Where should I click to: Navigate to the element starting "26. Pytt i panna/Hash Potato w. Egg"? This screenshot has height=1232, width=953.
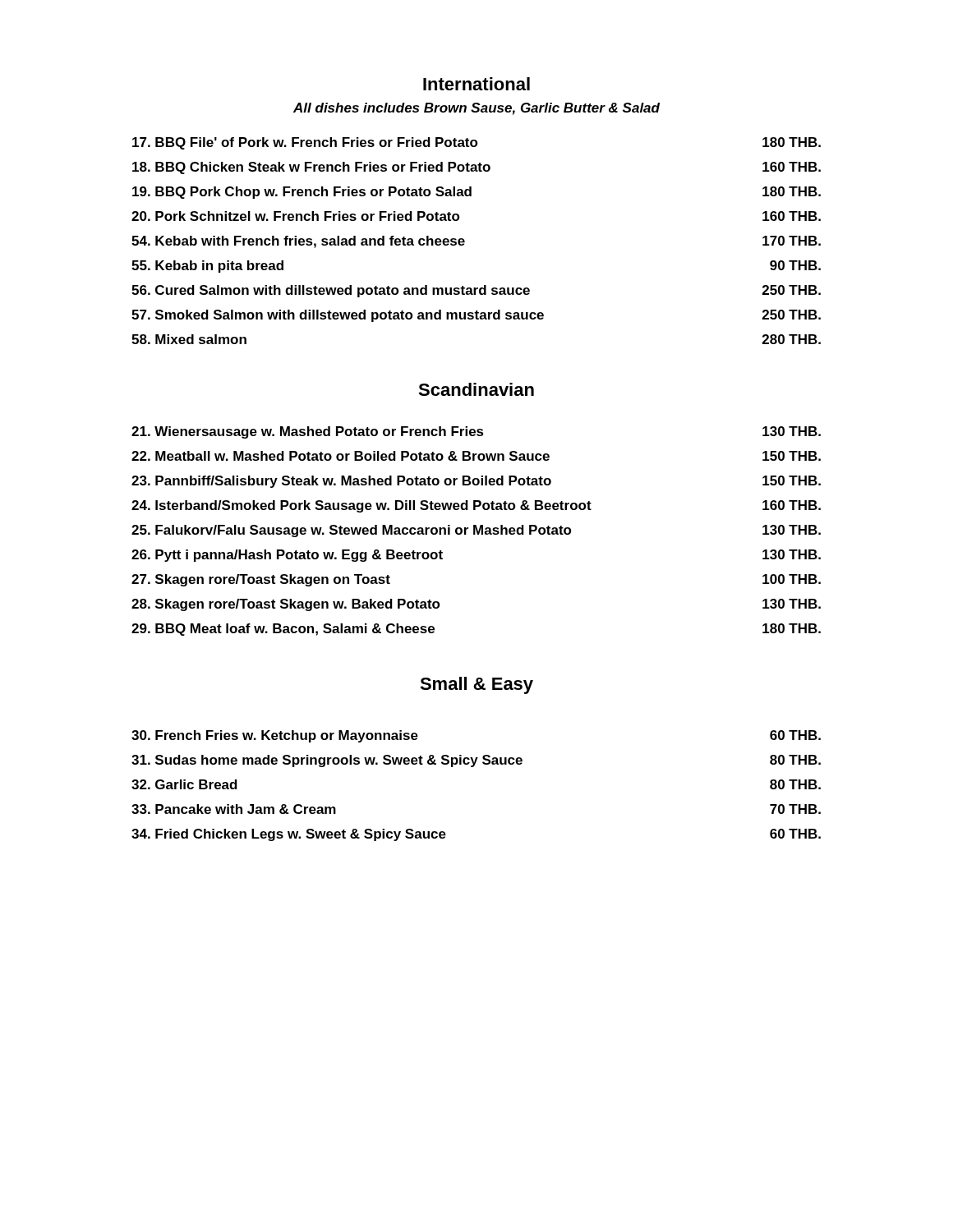pyautogui.click(x=293, y=556)
